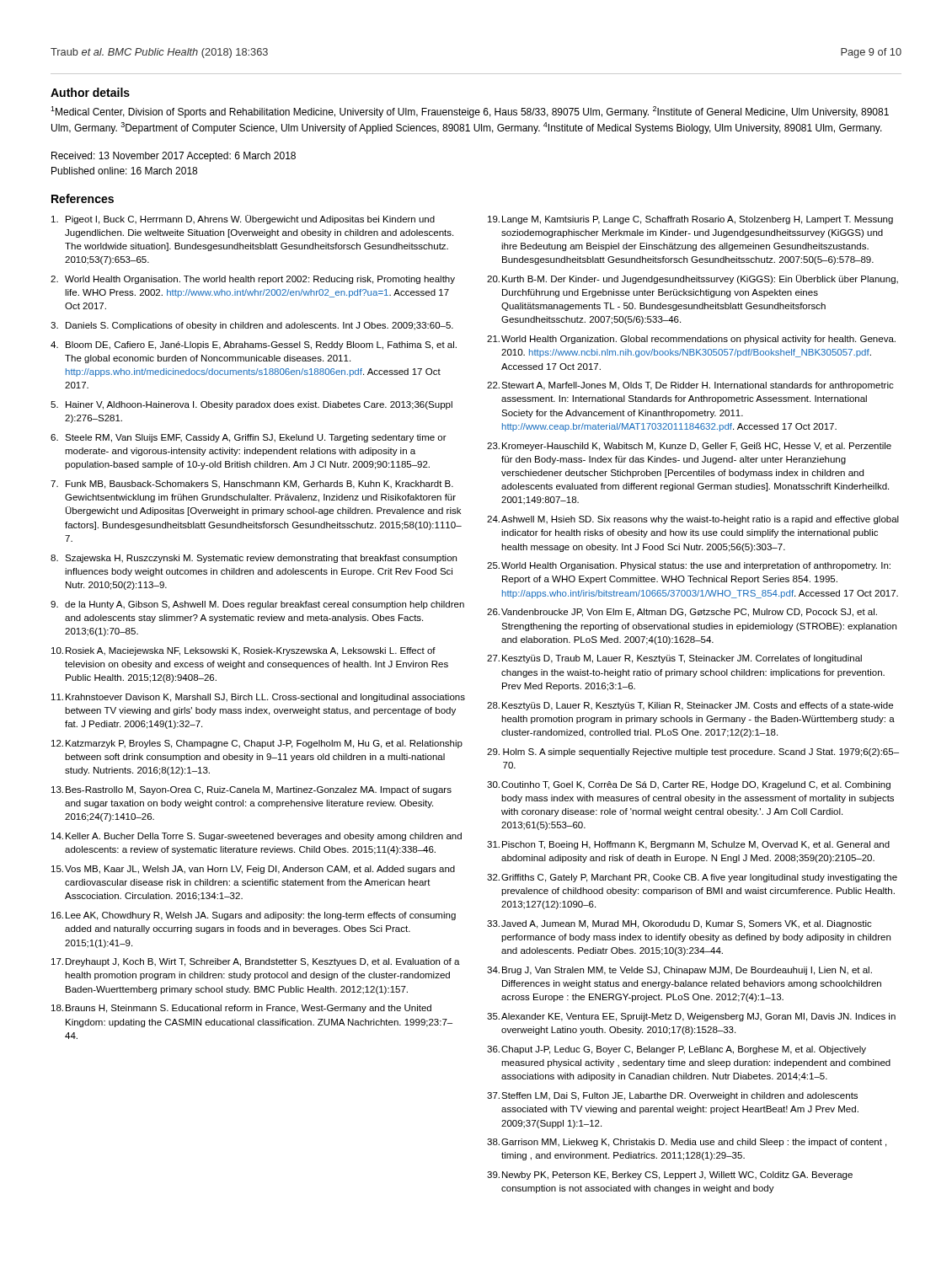Locate the list item containing "37. Steffen LM,"
Viewport: 952px width, 1264px height.
[694, 1109]
